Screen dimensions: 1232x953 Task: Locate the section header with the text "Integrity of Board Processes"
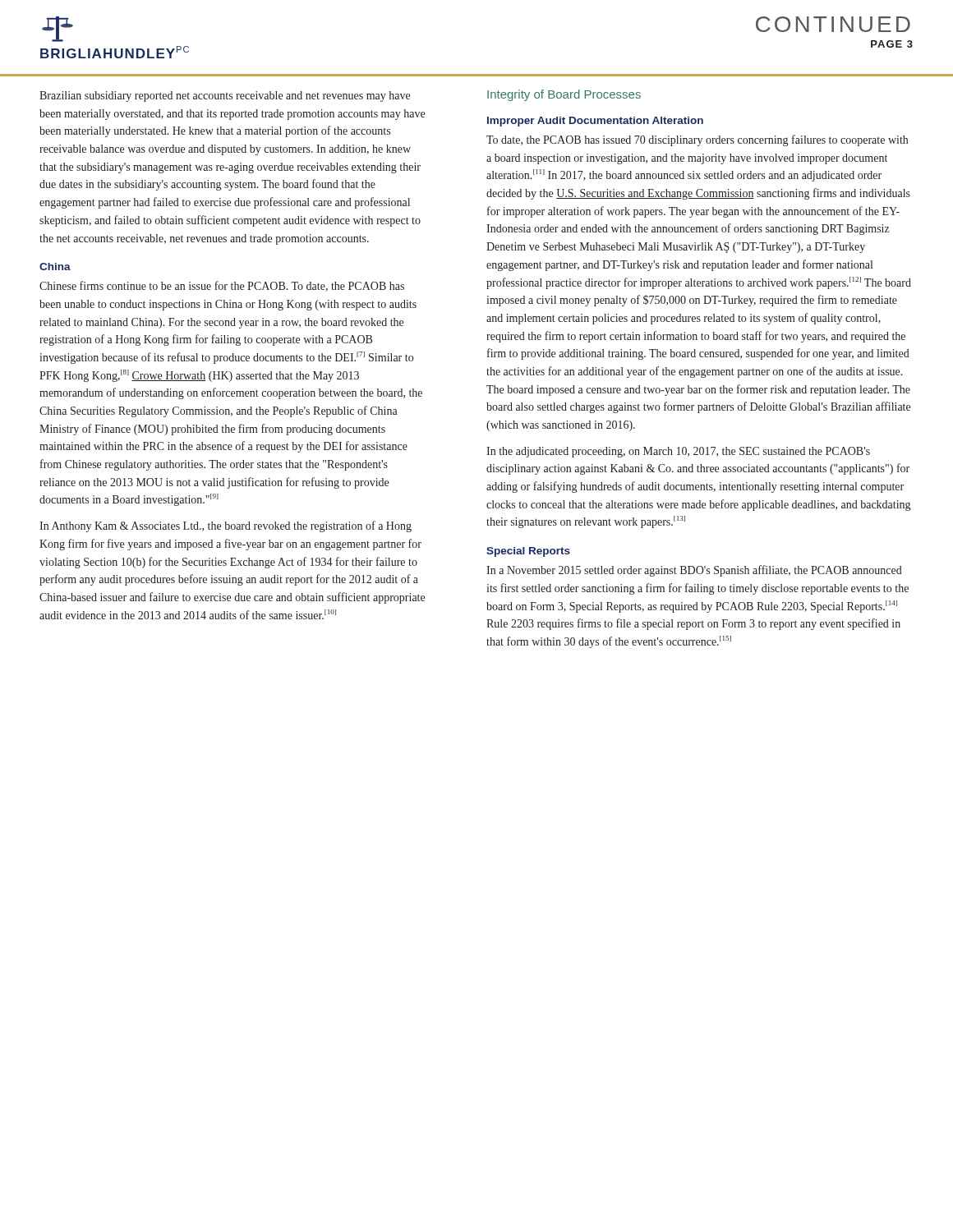coord(564,95)
